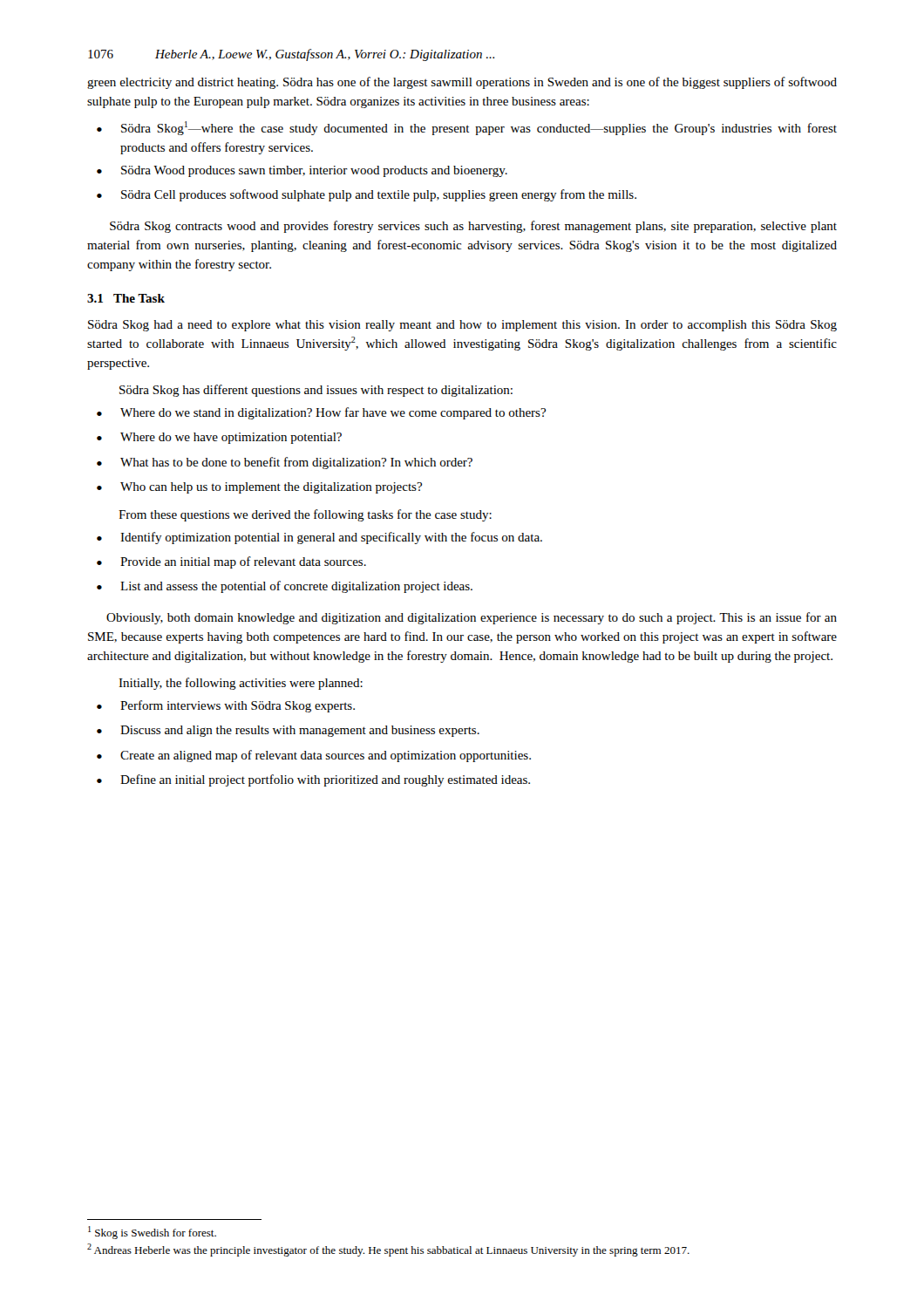This screenshot has width=924, height=1308.
Task: Locate the block of text that opens with "Södra Skog has"
Action: (x=316, y=390)
